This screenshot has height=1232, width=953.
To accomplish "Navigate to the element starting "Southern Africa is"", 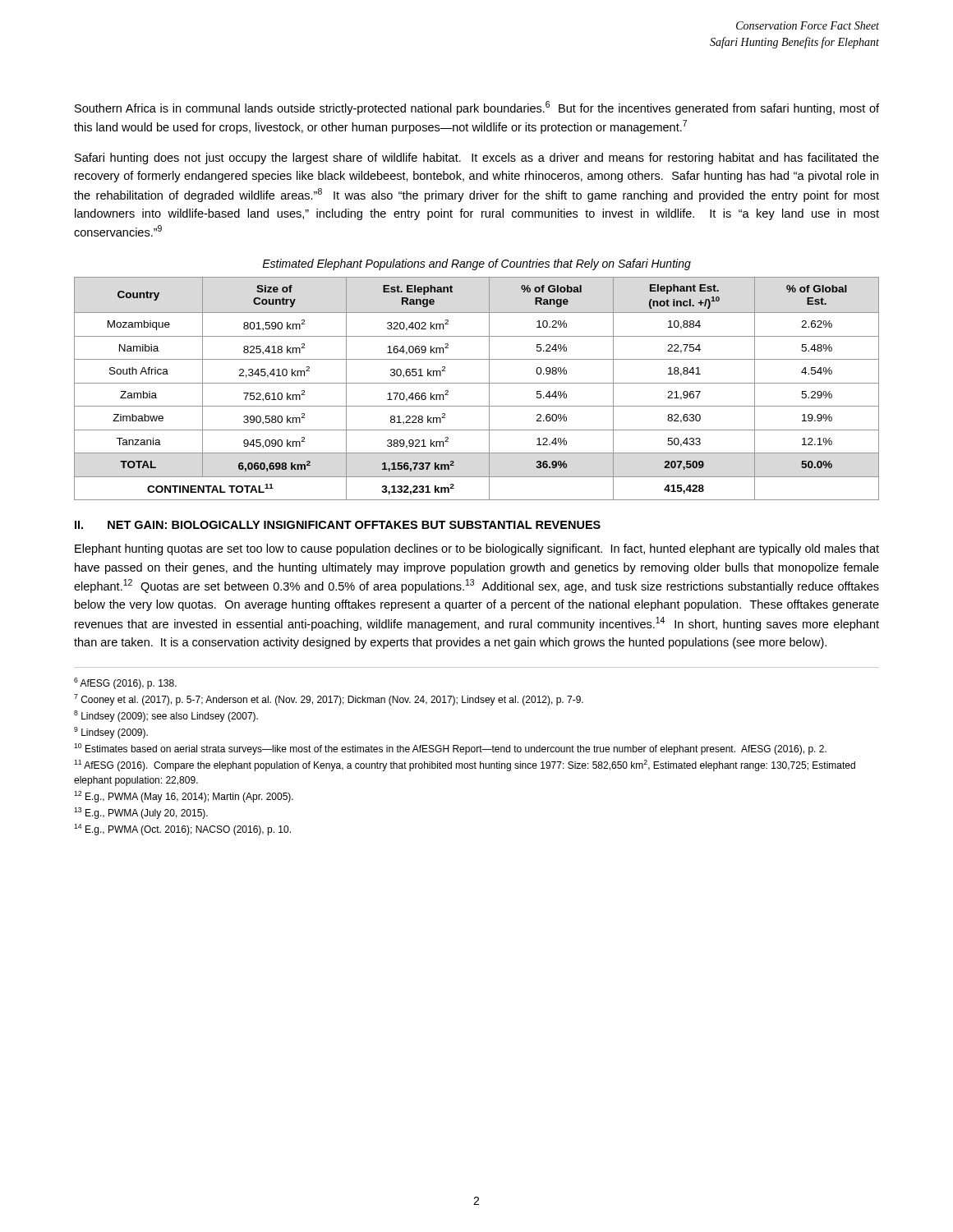I will [476, 117].
